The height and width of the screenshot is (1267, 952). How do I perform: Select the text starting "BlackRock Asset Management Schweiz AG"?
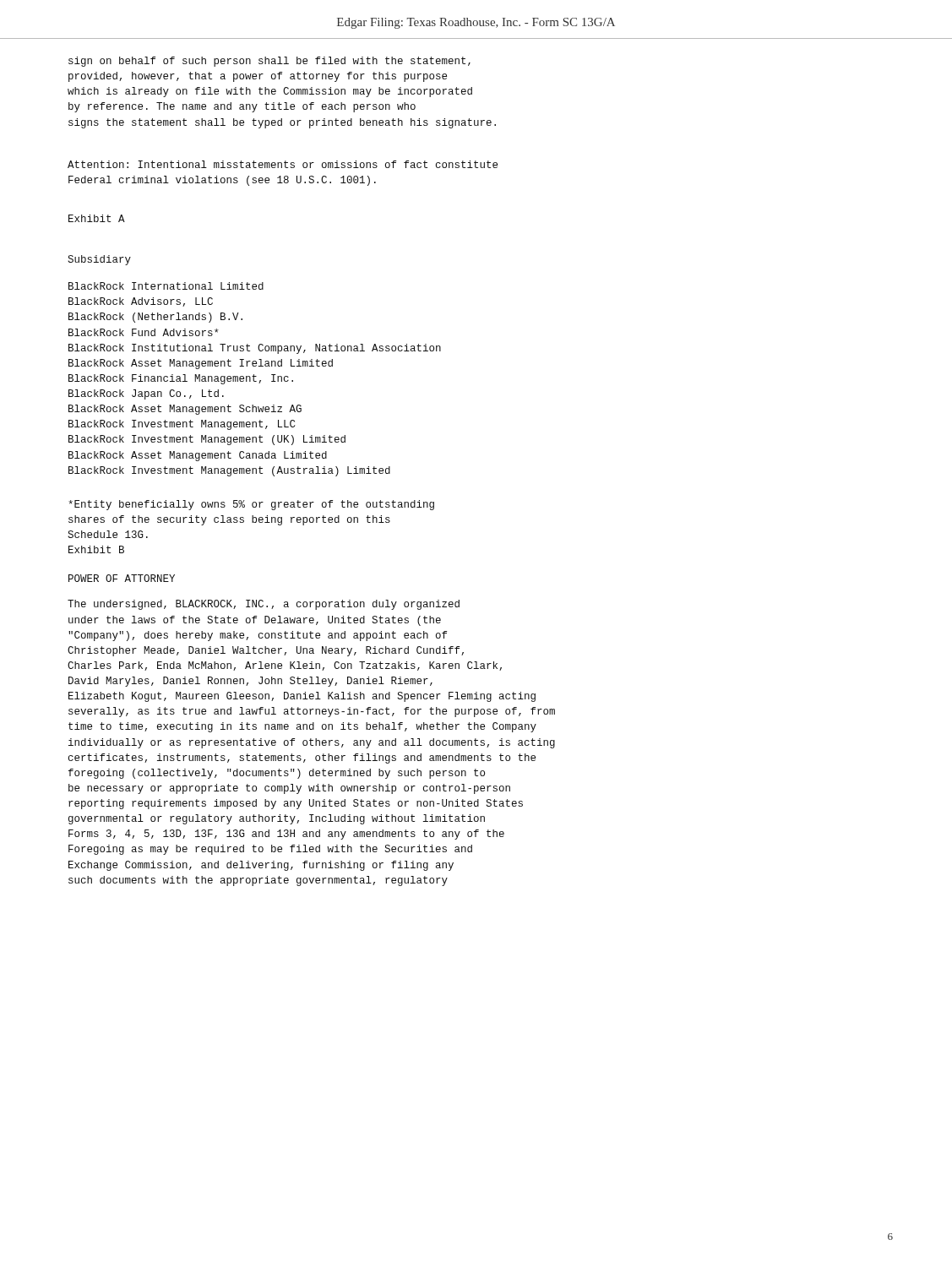point(185,410)
